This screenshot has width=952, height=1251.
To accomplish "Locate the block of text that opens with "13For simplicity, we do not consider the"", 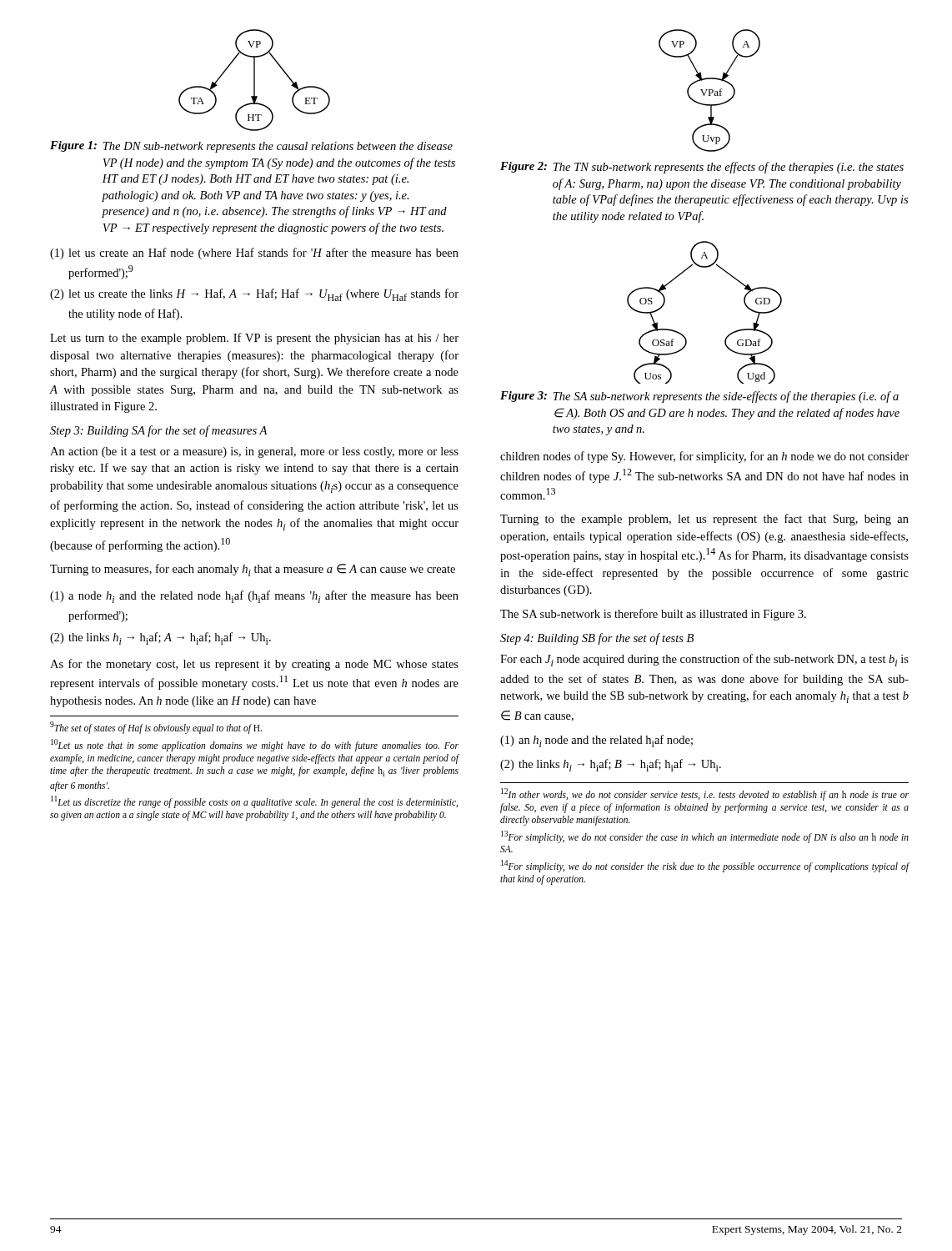I will coord(704,841).
